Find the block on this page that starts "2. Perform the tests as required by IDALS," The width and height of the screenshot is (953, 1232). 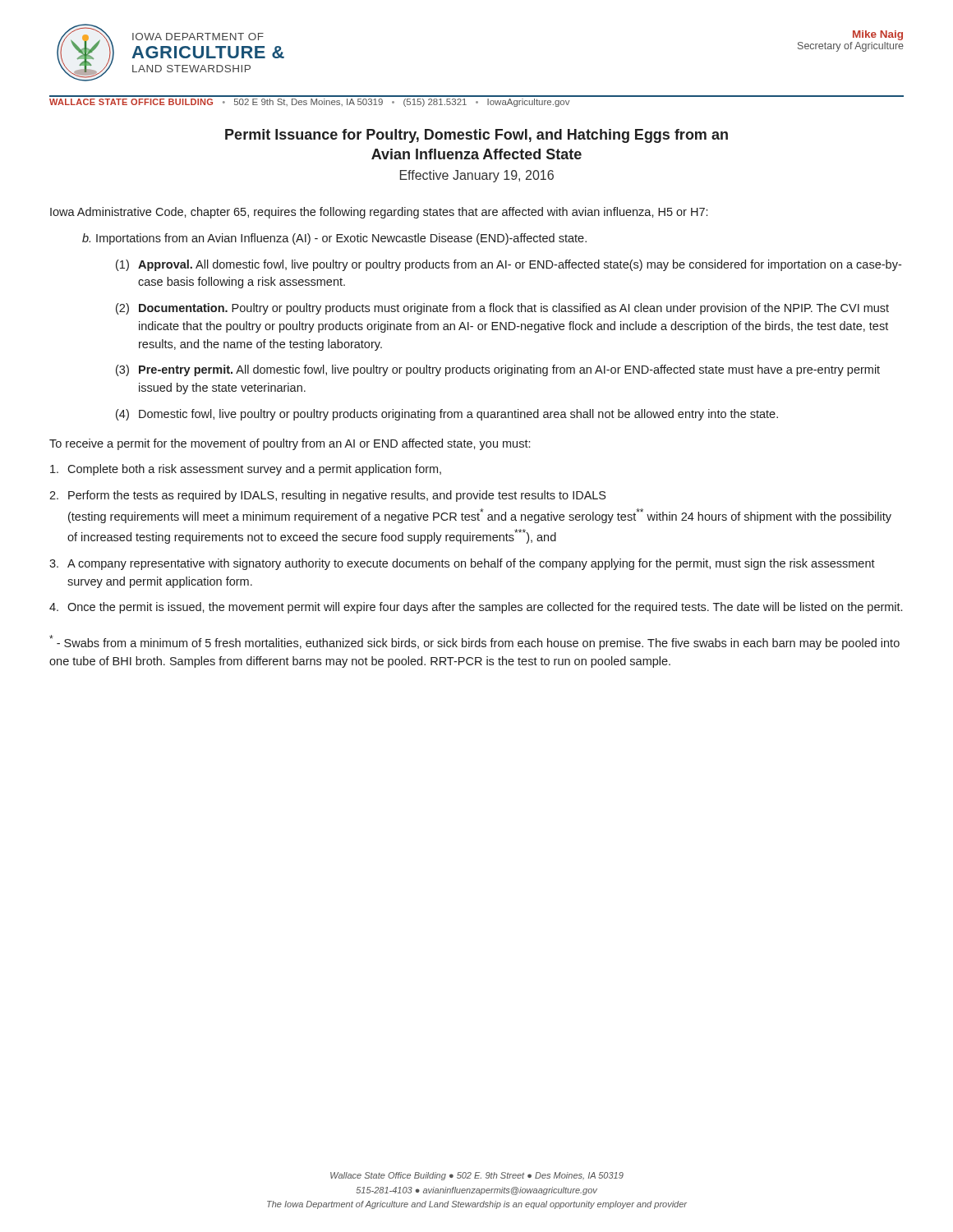476,517
